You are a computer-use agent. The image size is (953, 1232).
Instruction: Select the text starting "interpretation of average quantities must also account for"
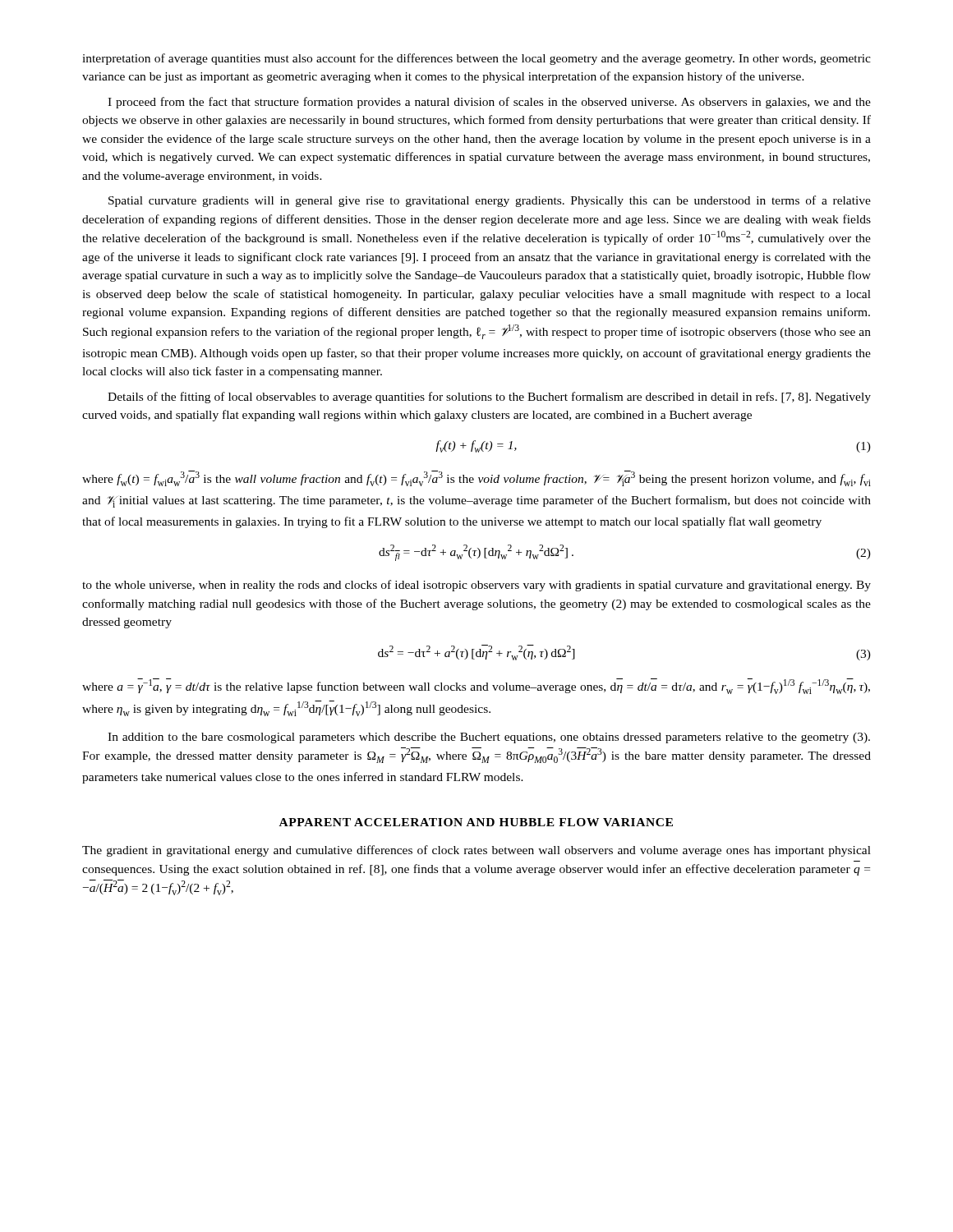point(476,67)
